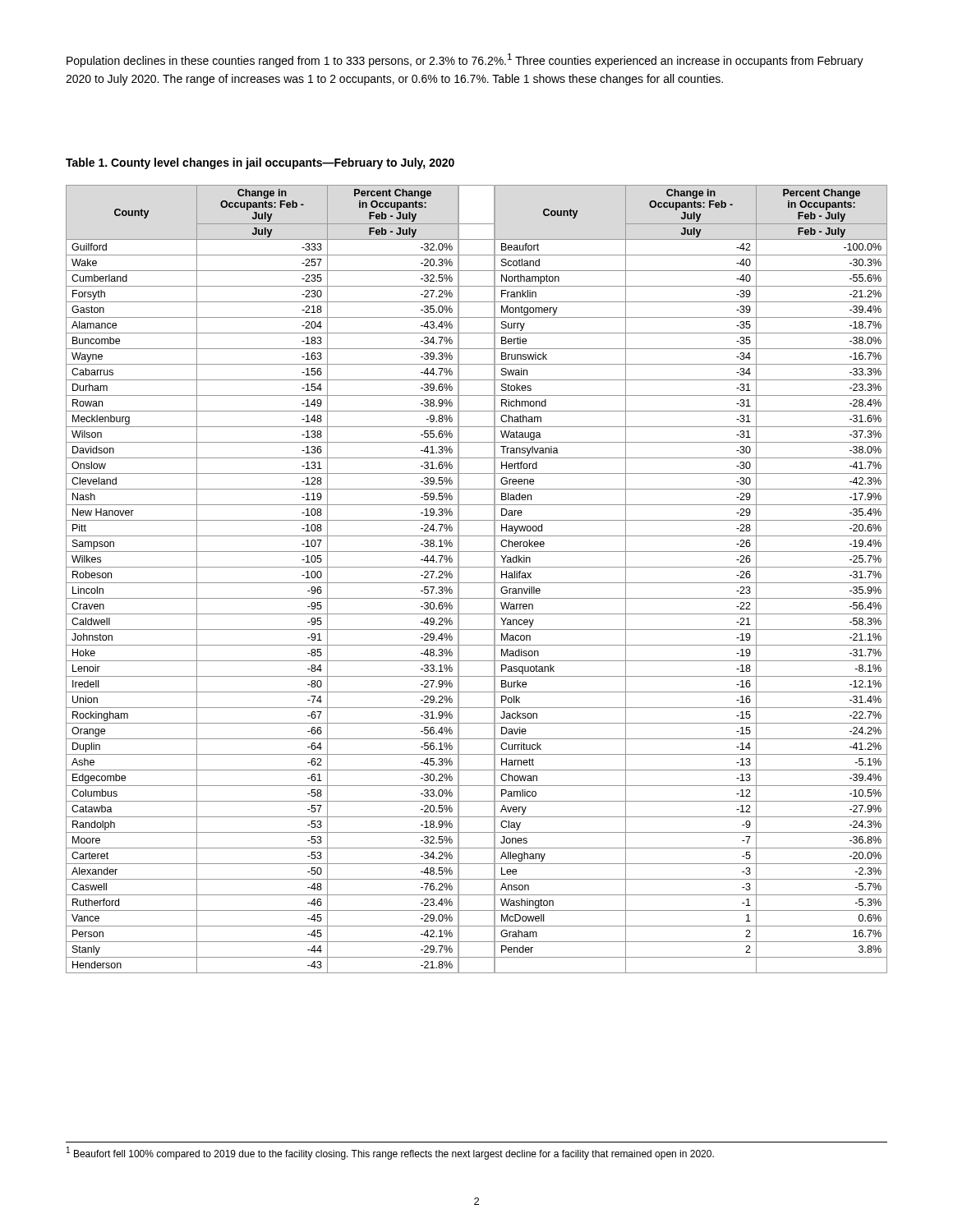
Task: Click the table
Action: 476,579
